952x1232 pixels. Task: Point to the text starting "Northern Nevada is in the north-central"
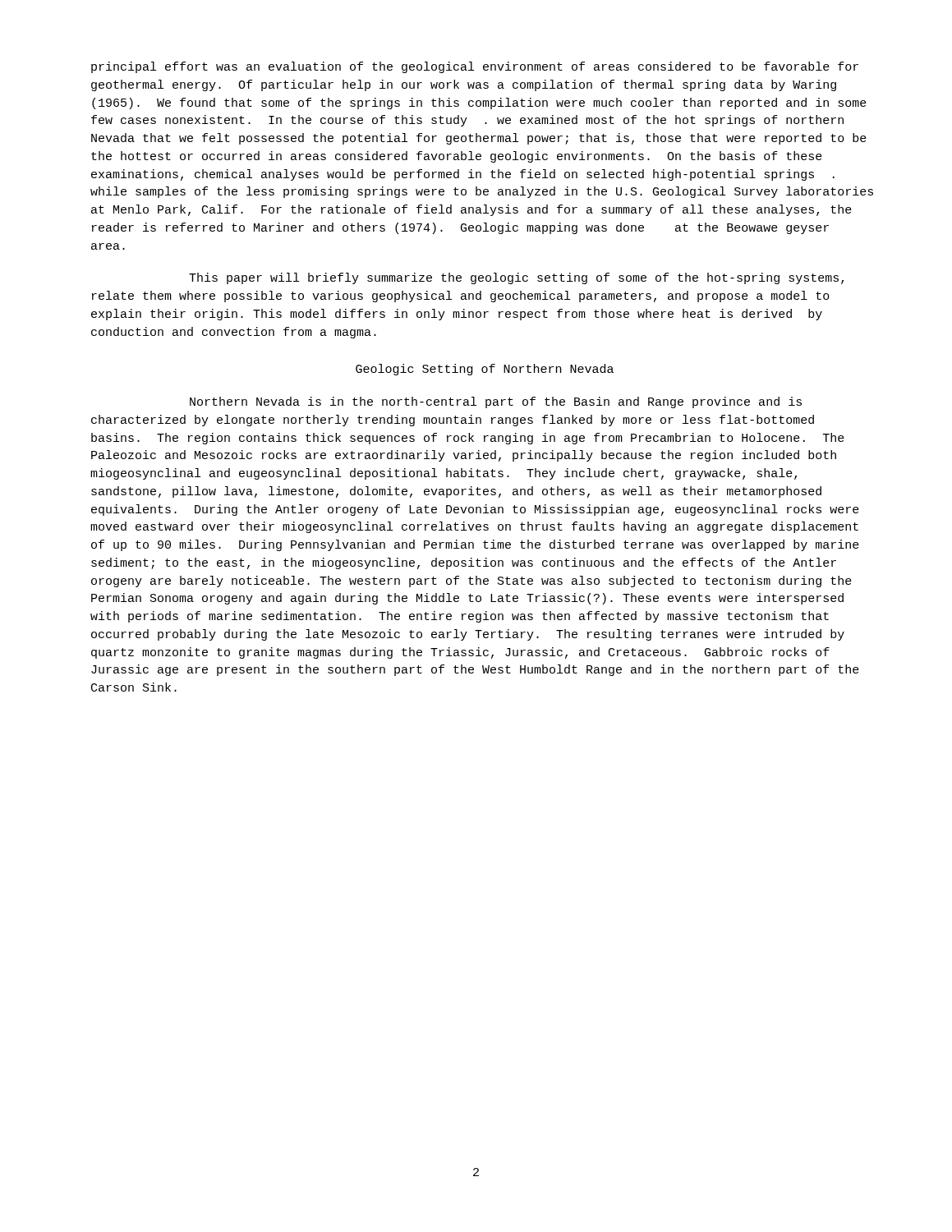pos(485,546)
